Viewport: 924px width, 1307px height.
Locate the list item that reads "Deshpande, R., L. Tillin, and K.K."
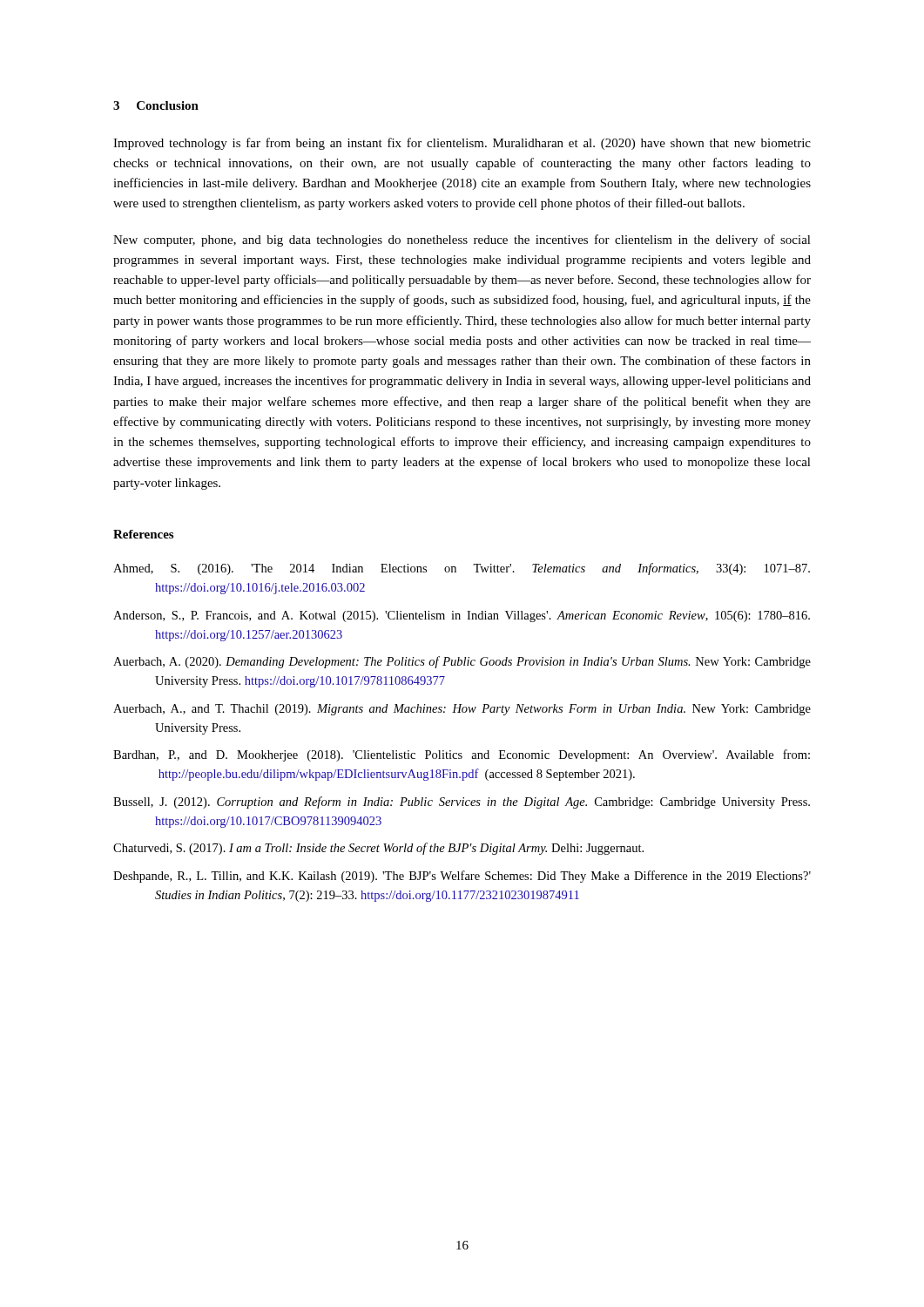pos(462,885)
